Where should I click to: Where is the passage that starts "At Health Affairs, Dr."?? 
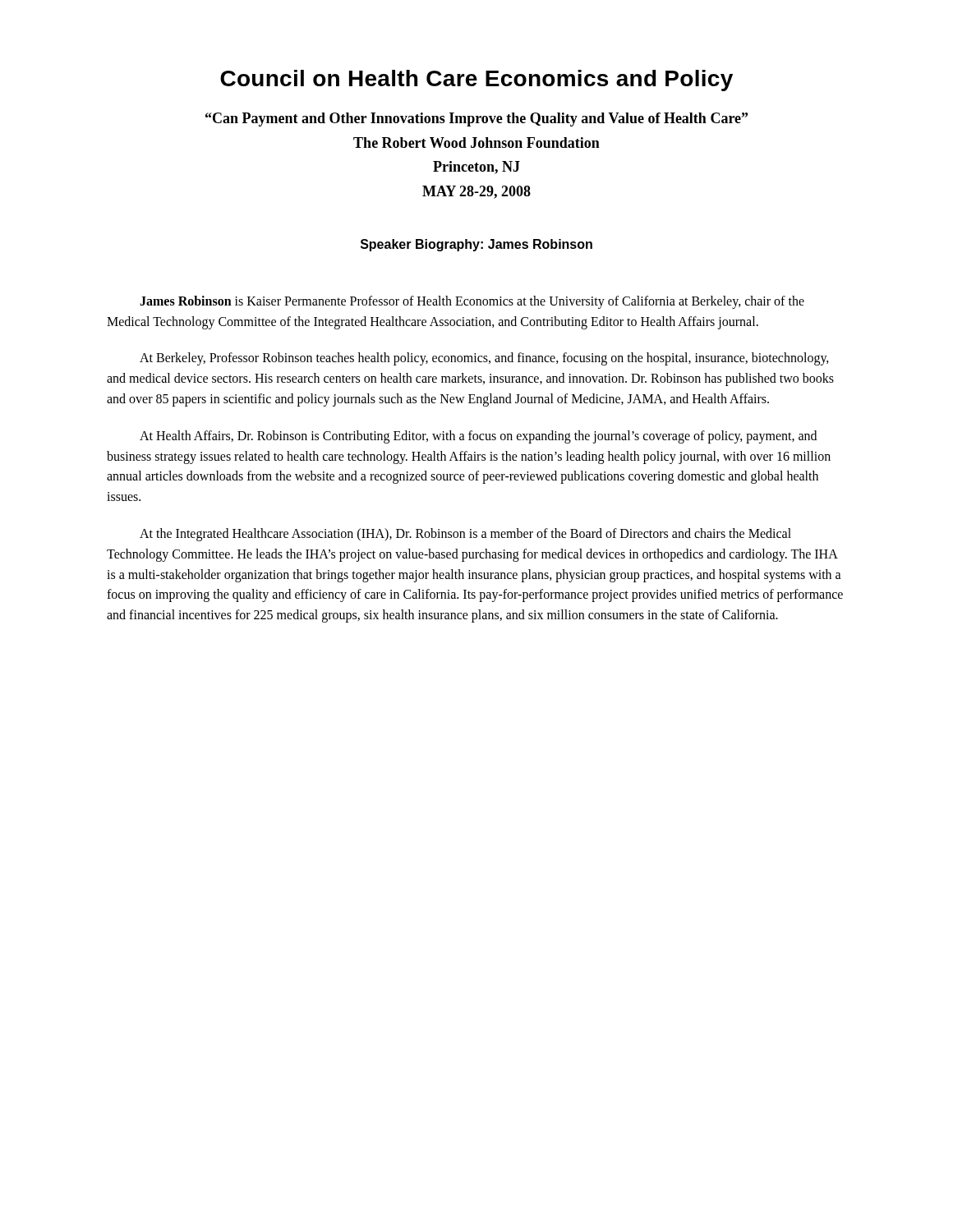[x=469, y=465]
